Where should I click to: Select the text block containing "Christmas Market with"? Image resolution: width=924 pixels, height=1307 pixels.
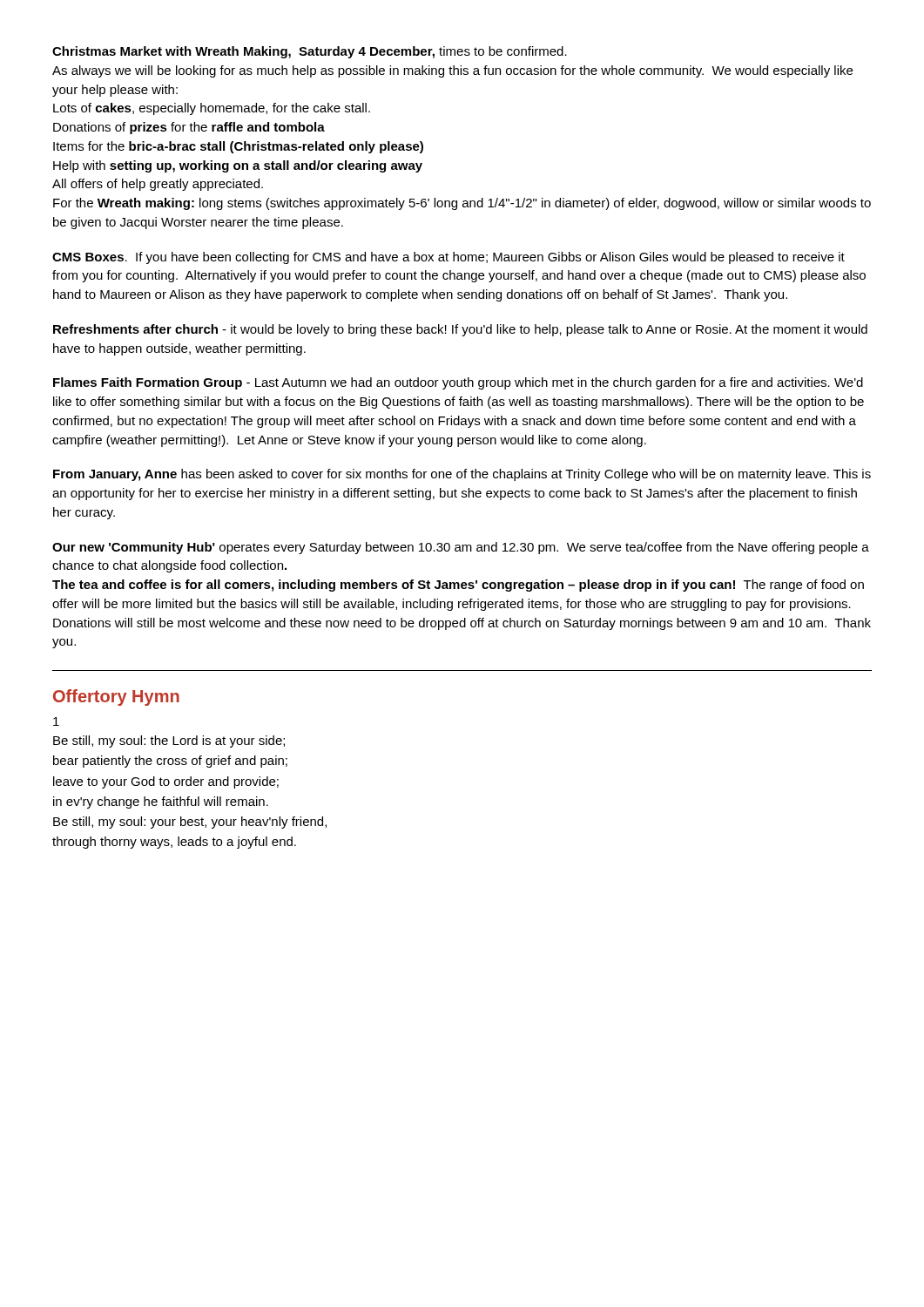point(310,52)
